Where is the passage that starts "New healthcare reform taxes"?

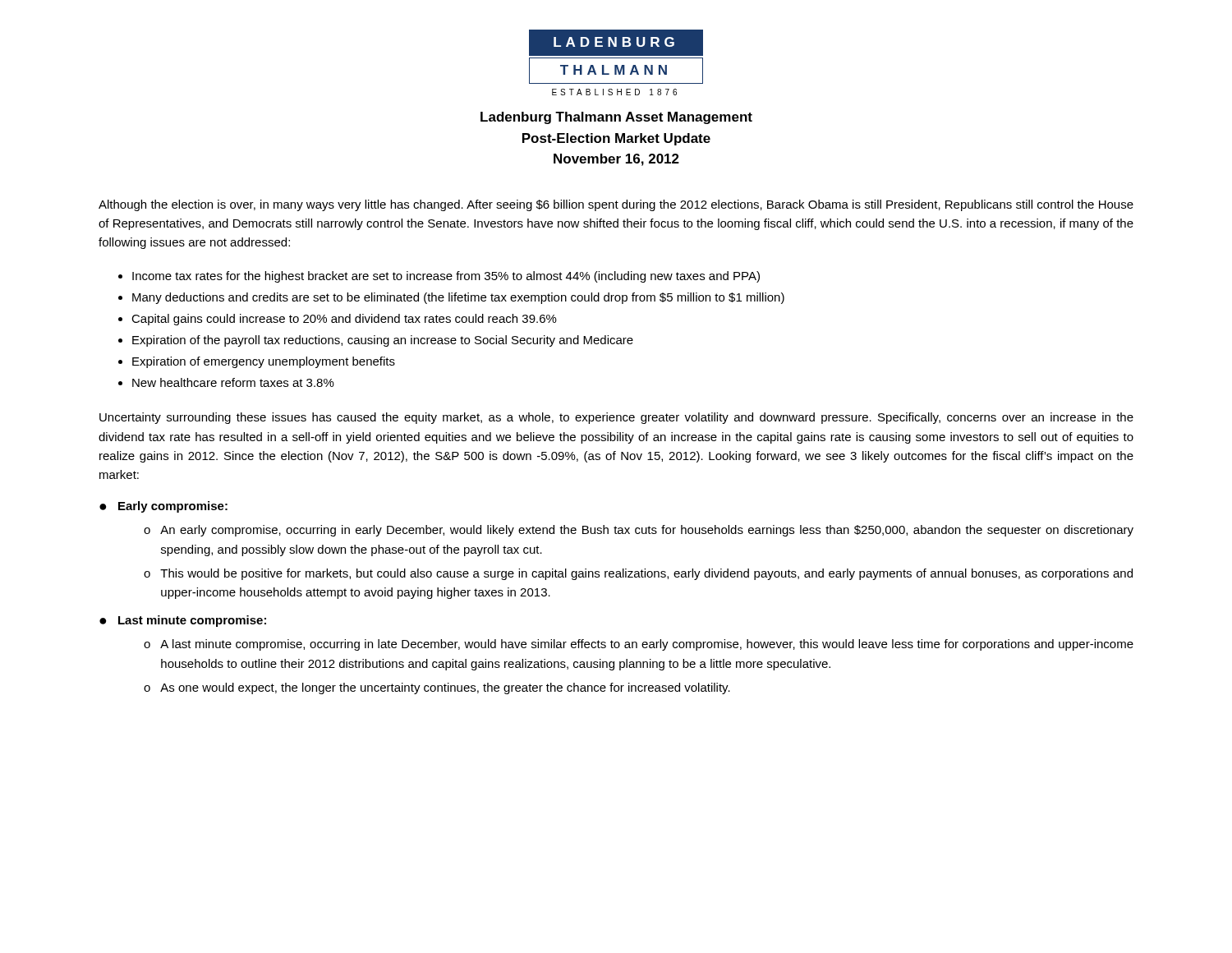click(233, 383)
